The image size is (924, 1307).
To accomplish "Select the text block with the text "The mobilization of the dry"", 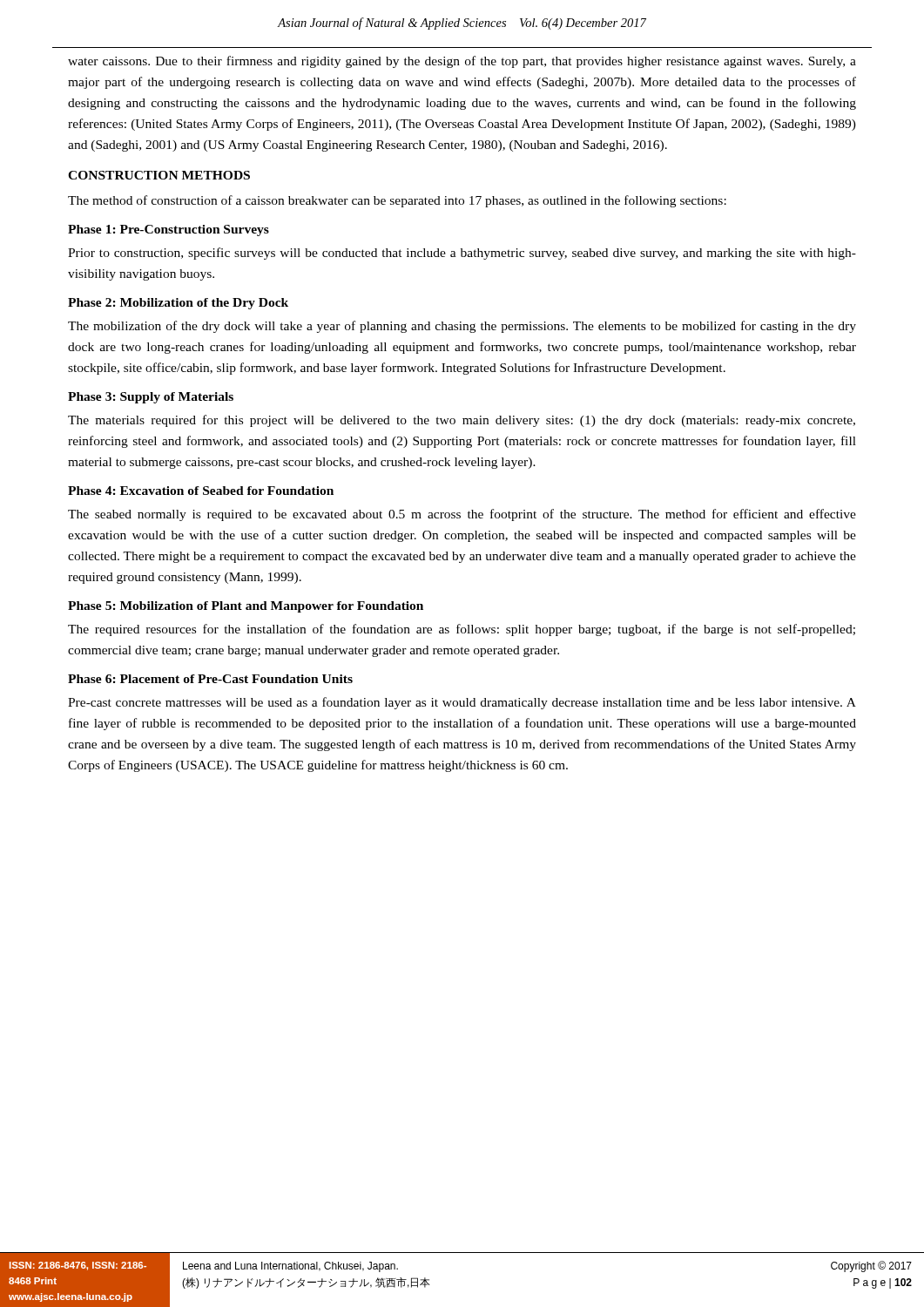I will 462,347.
